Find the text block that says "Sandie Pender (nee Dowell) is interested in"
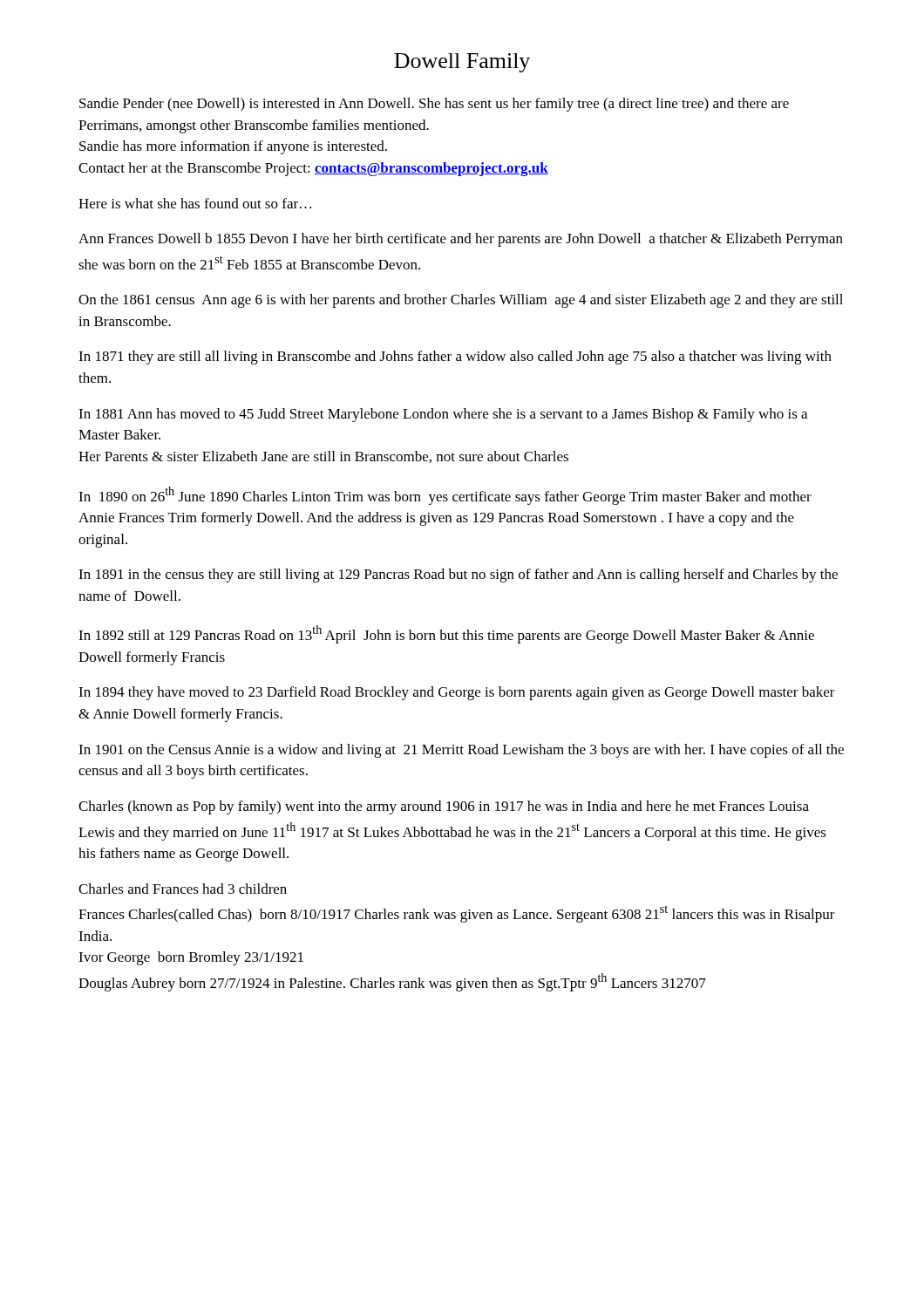The width and height of the screenshot is (924, 1308). [434, 136]
